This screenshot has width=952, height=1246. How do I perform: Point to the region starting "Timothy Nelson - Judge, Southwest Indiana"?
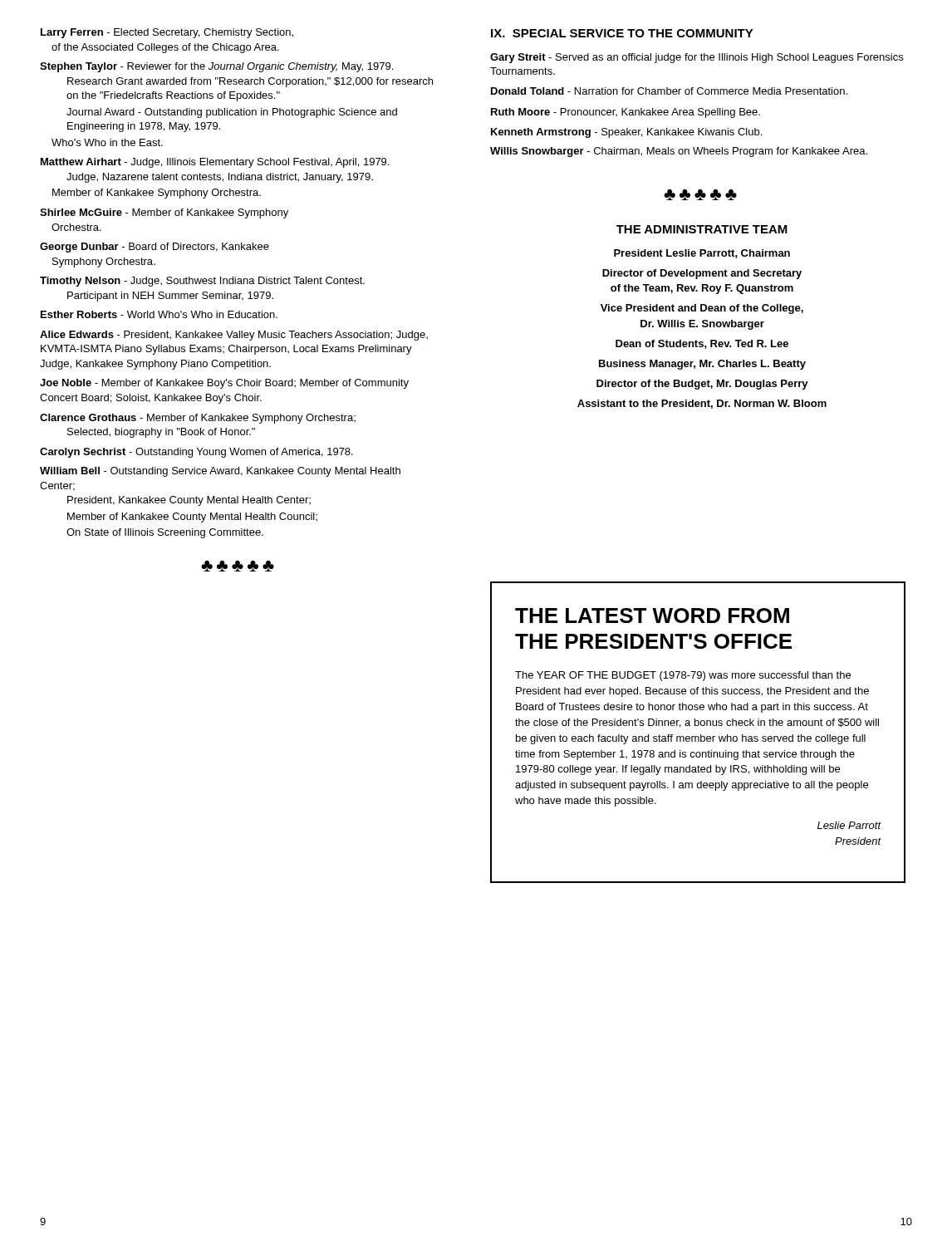(x=239, y=288)
